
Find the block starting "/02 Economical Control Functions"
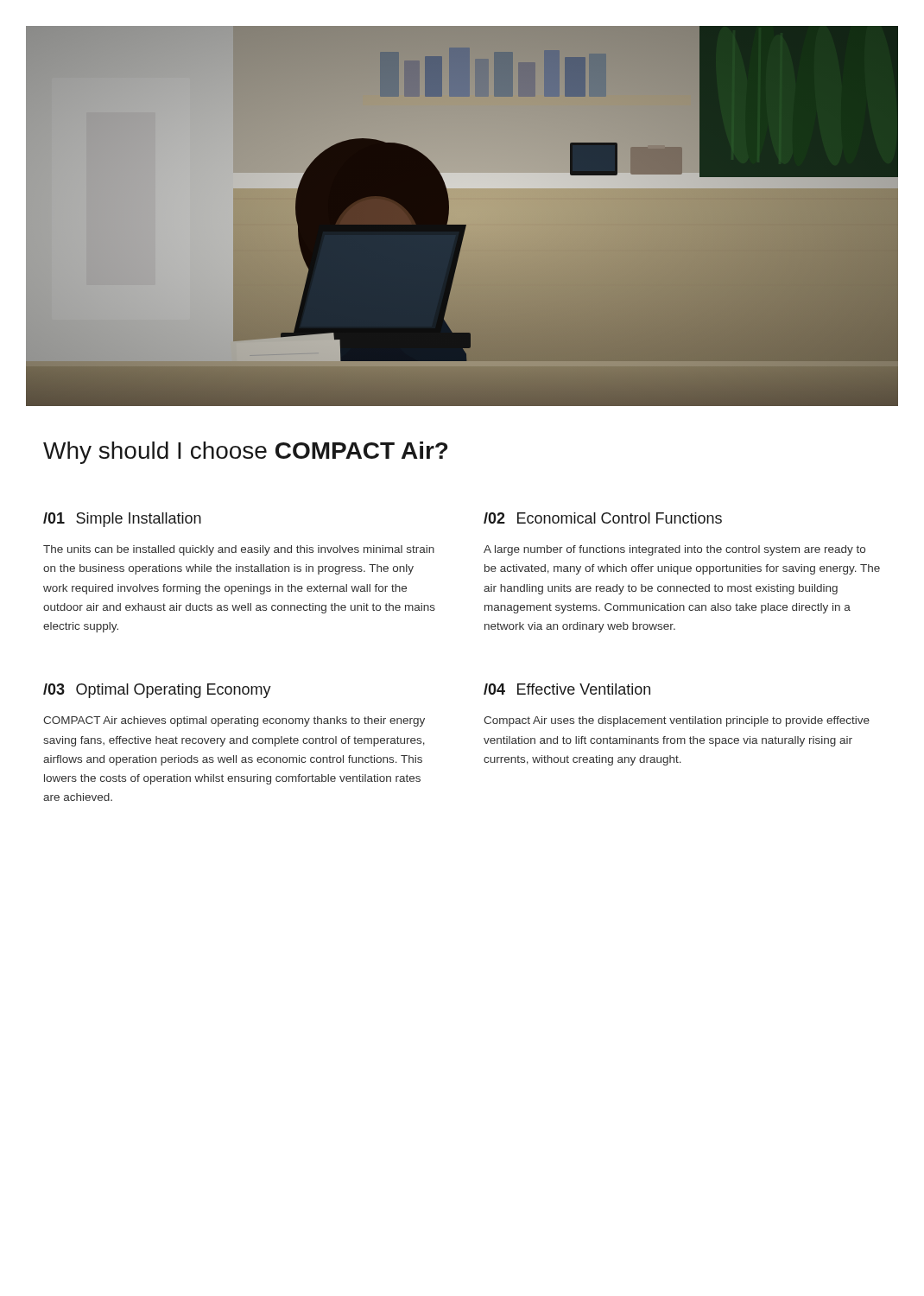pos(603,518)
